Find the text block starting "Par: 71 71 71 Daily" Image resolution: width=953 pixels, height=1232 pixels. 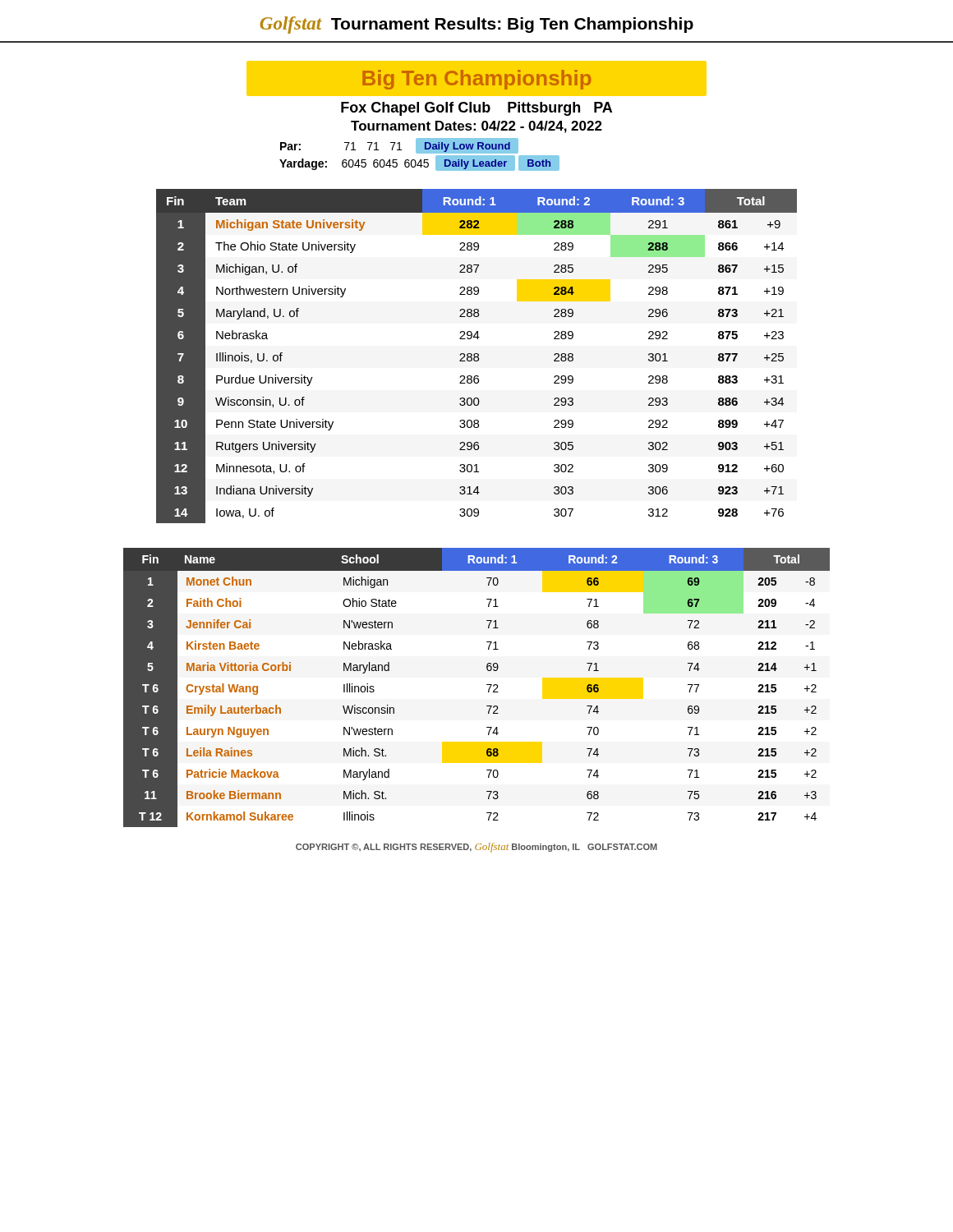(x=399, y=146)
